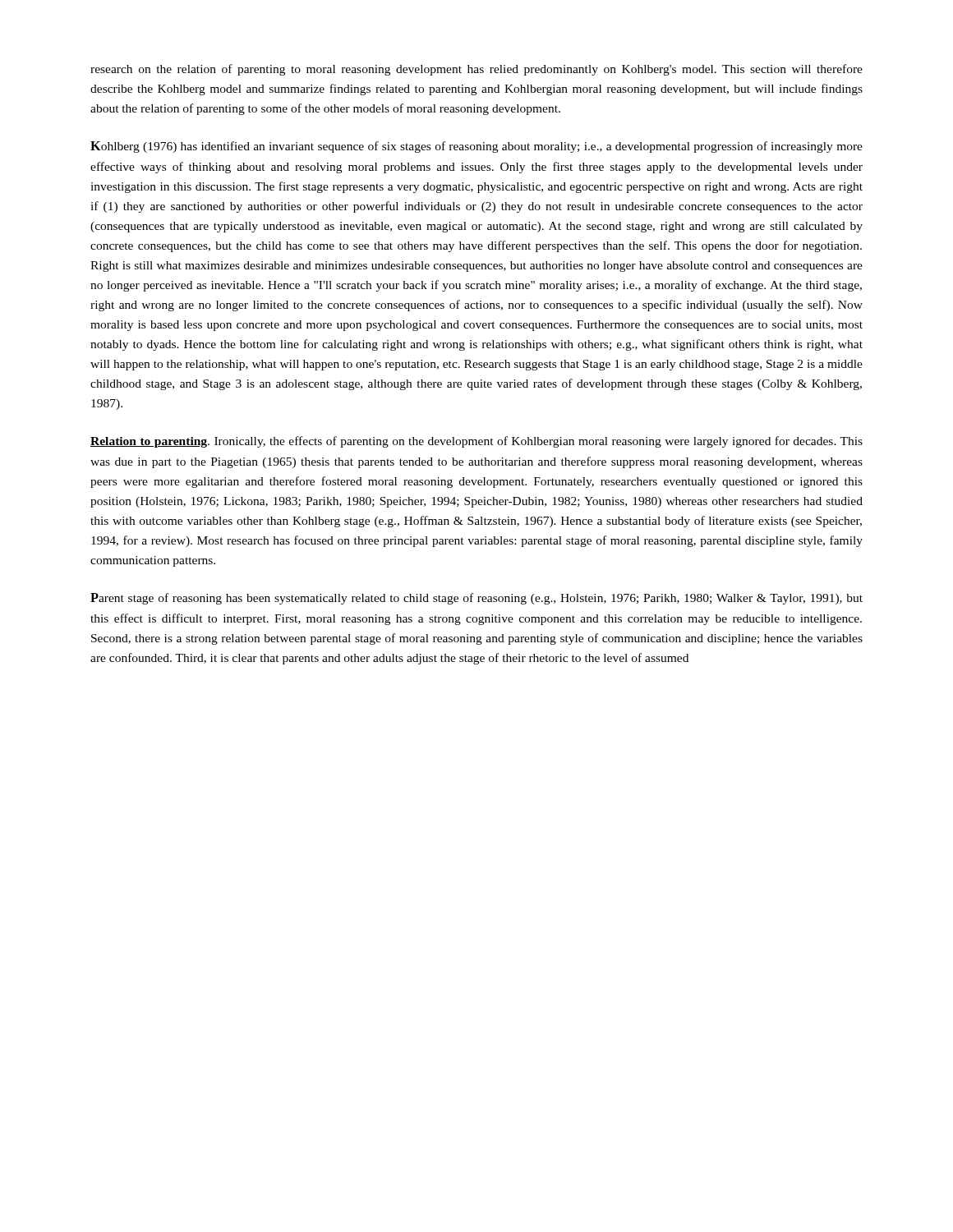This screenshot has height=1232, width=953.
Task: Click on the text starting "Parent stage of"
Action: coord(476,627)
